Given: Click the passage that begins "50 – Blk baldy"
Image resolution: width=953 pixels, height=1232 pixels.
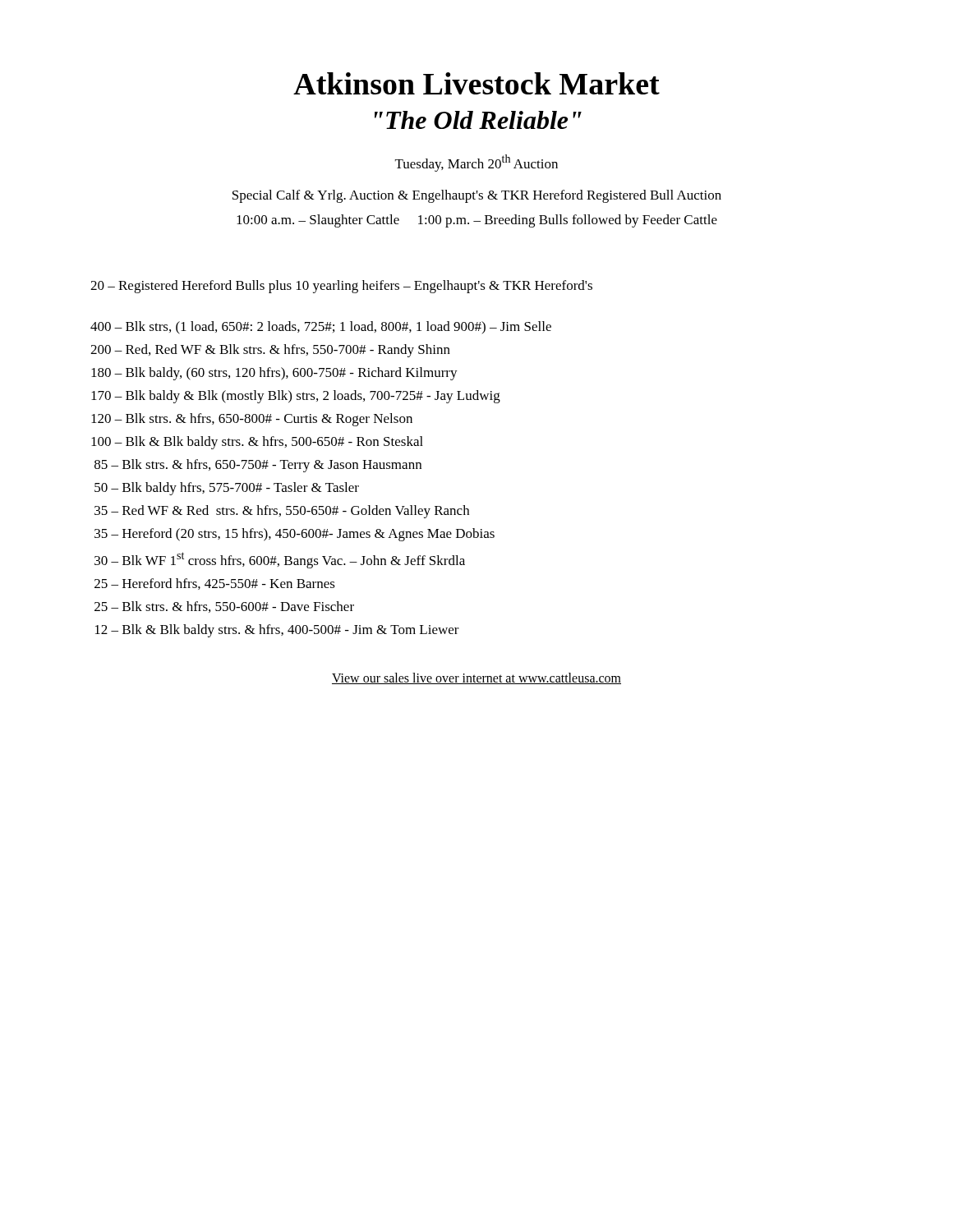Looking at the screenshot, I should pos(225,487).
